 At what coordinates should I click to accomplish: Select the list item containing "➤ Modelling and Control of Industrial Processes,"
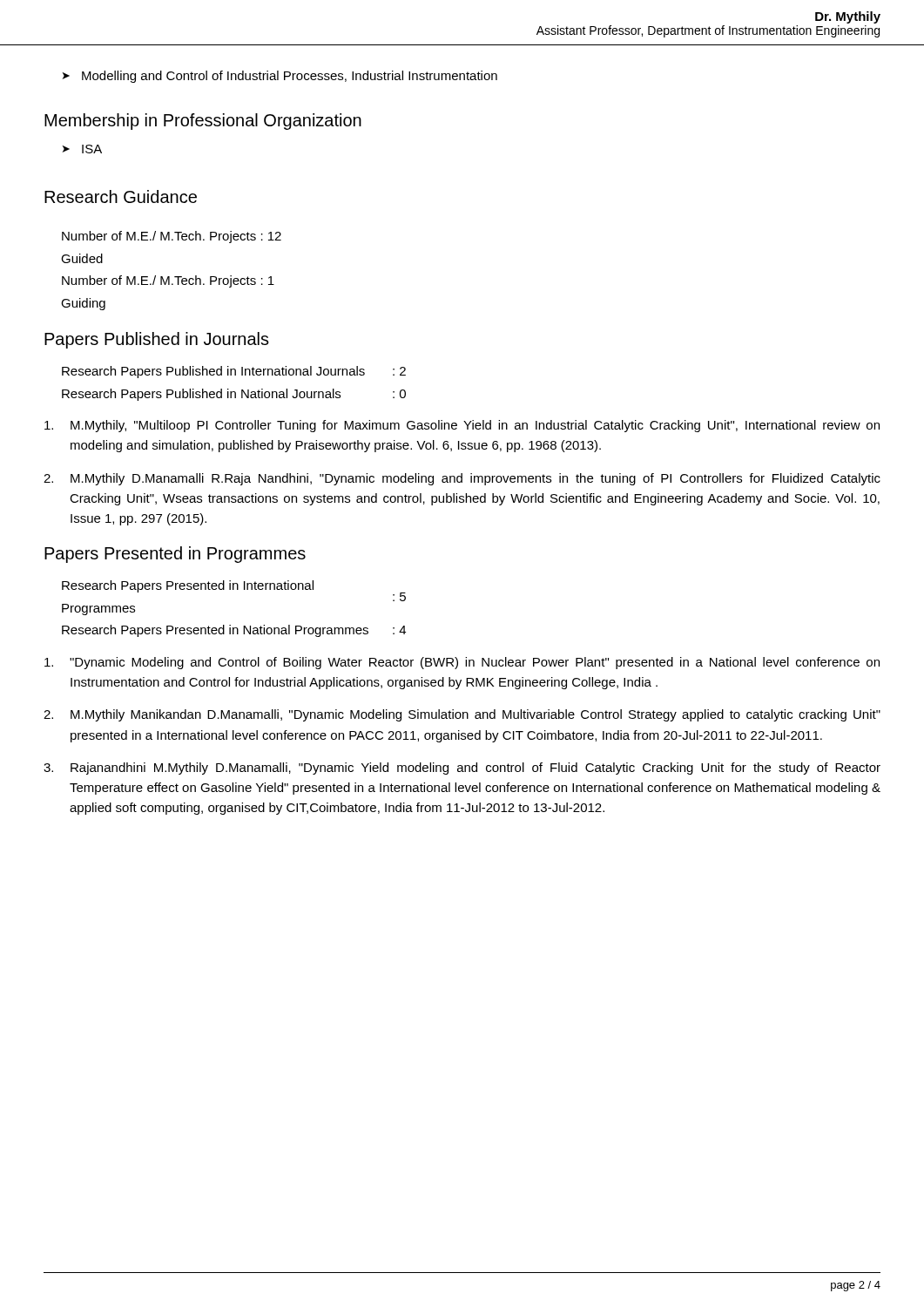click(279, 75)
